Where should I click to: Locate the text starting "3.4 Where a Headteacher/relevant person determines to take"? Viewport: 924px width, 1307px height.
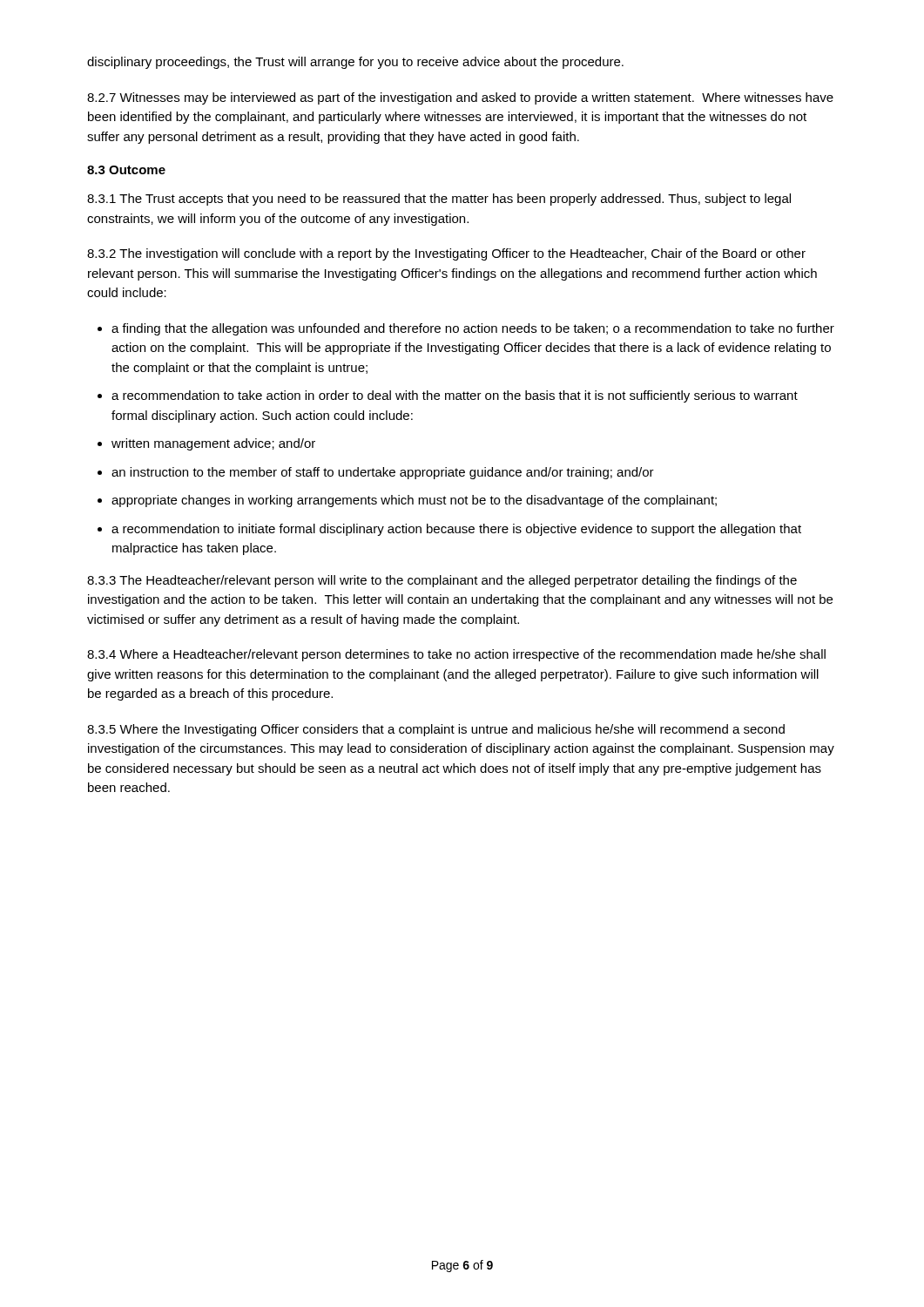[457, 674]
